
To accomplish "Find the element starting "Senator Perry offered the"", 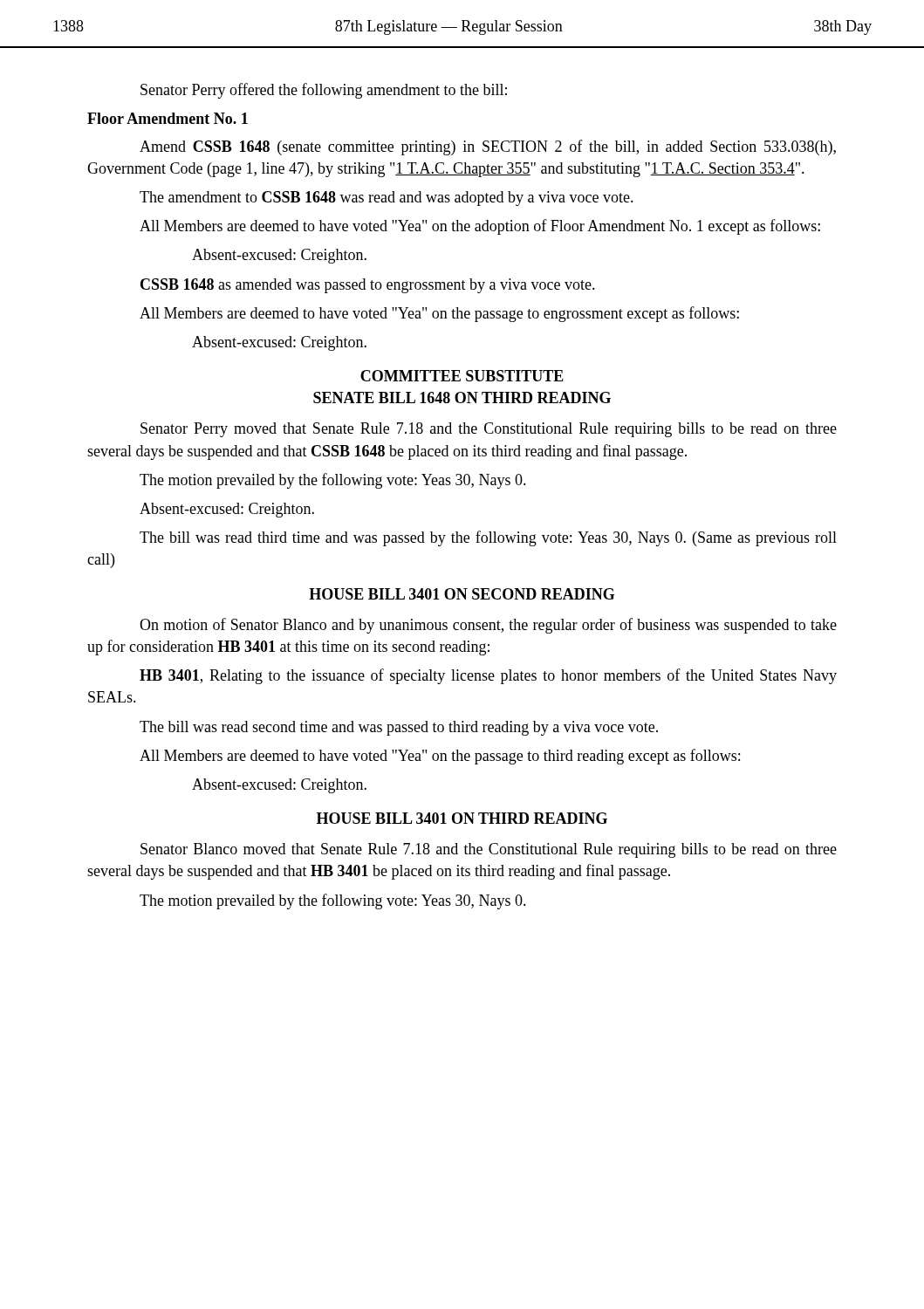I will (x=462, y=91).
